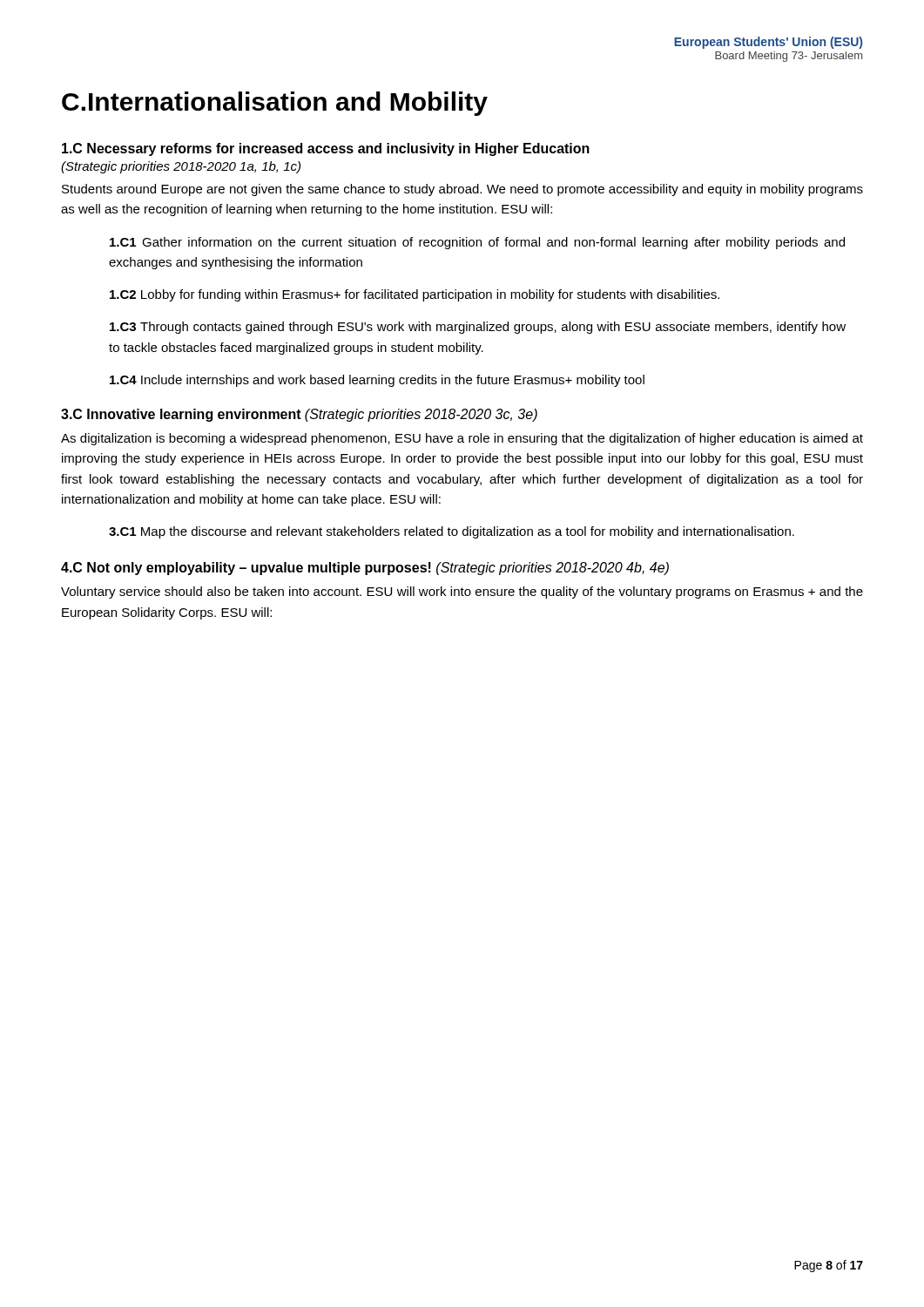Point to the section header beginning "1.C Necessary reforms for"
924x1307 pixels.
(325, 149)
